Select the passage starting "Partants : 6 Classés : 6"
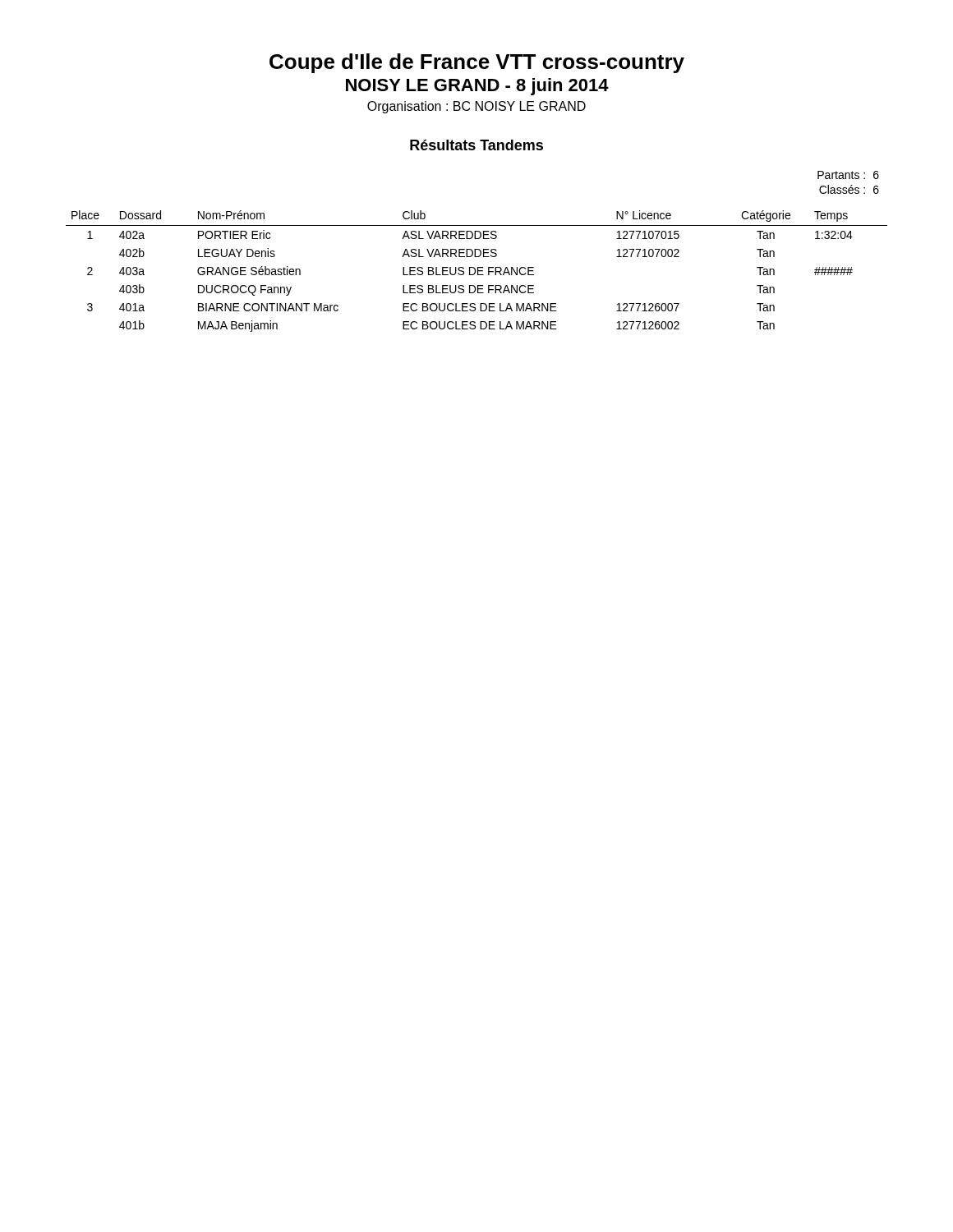 pos(848,182)
